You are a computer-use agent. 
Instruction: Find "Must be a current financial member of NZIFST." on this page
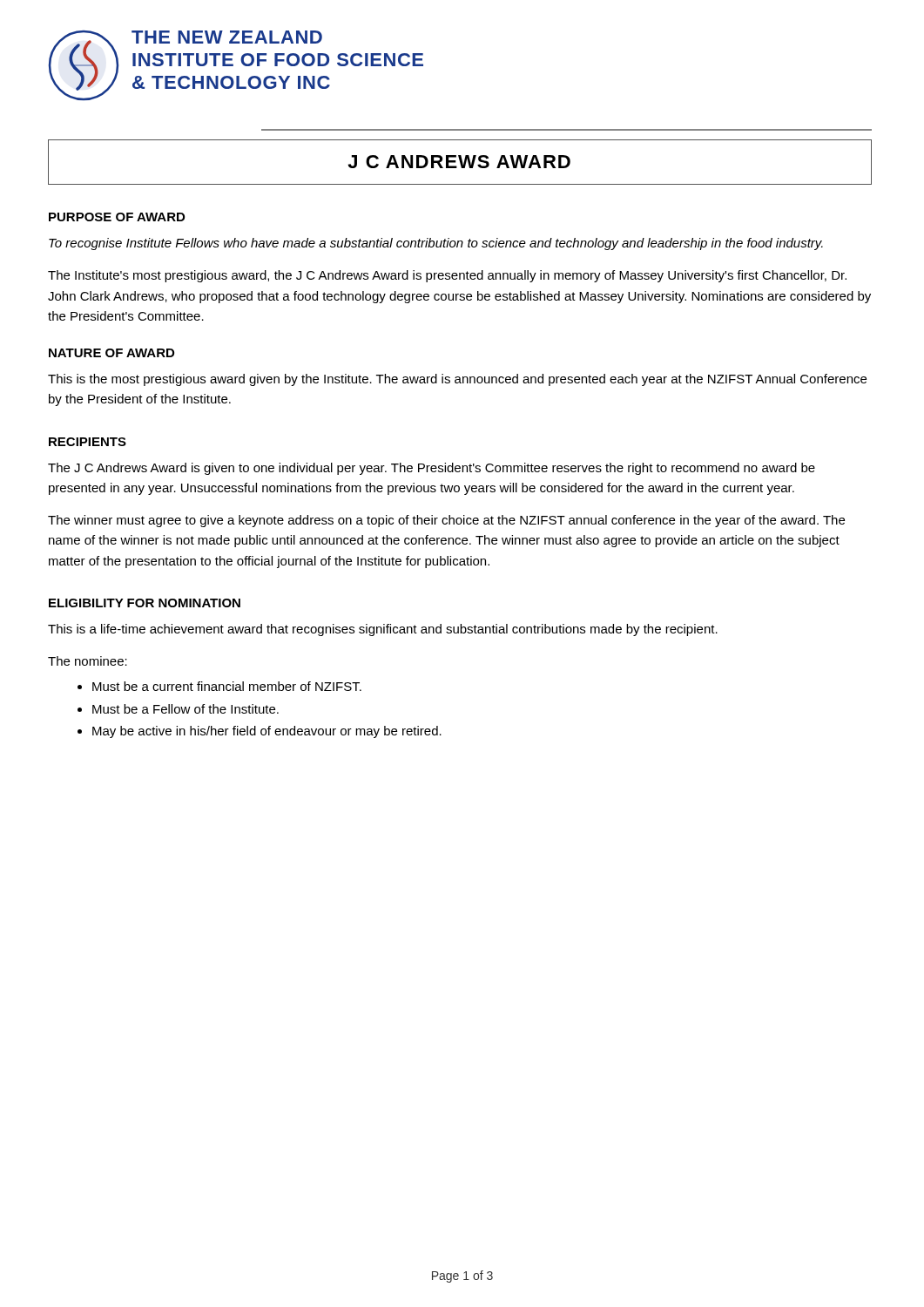tap(227, 686)
